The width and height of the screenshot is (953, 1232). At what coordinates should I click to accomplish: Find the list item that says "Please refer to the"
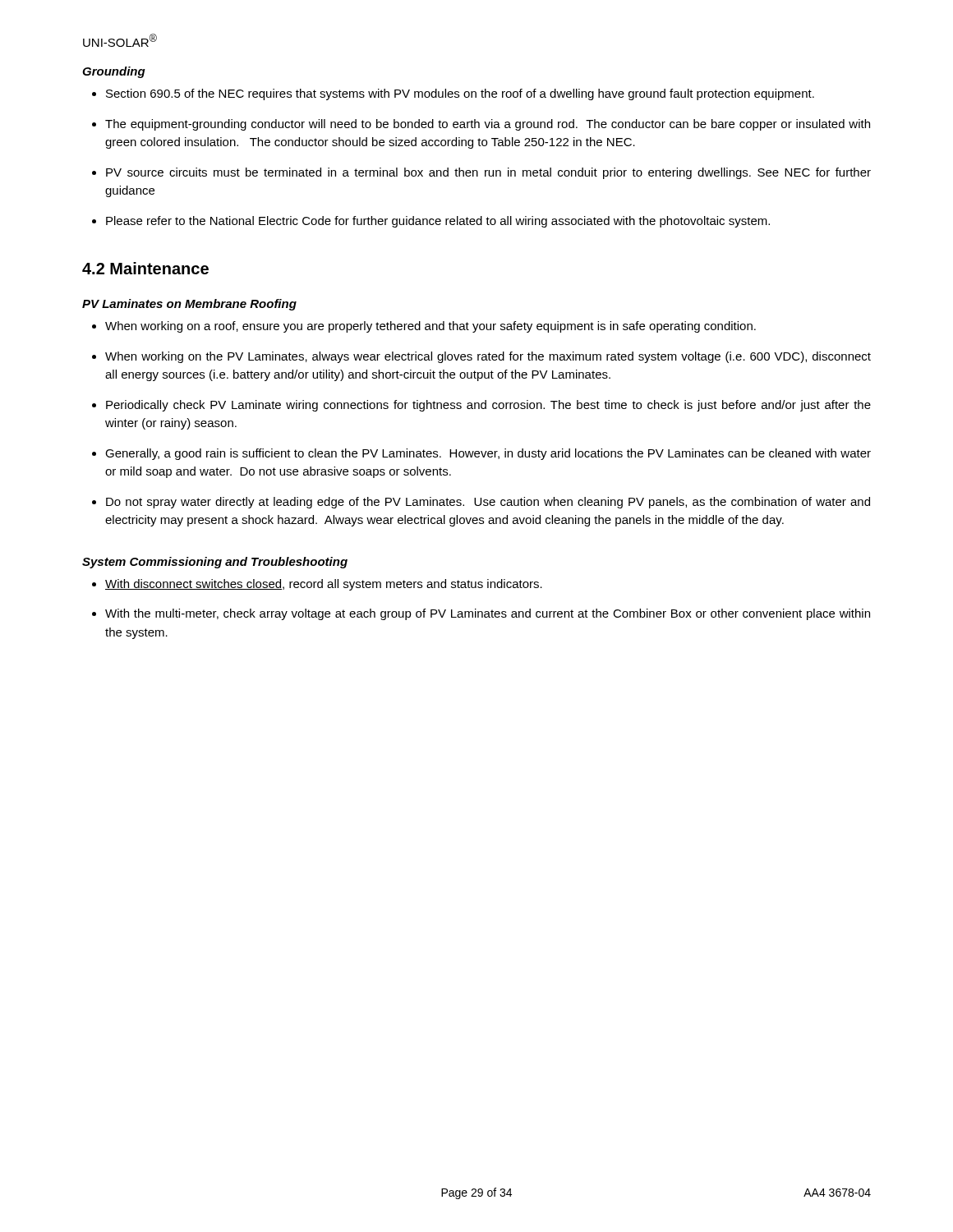[438, 220]
